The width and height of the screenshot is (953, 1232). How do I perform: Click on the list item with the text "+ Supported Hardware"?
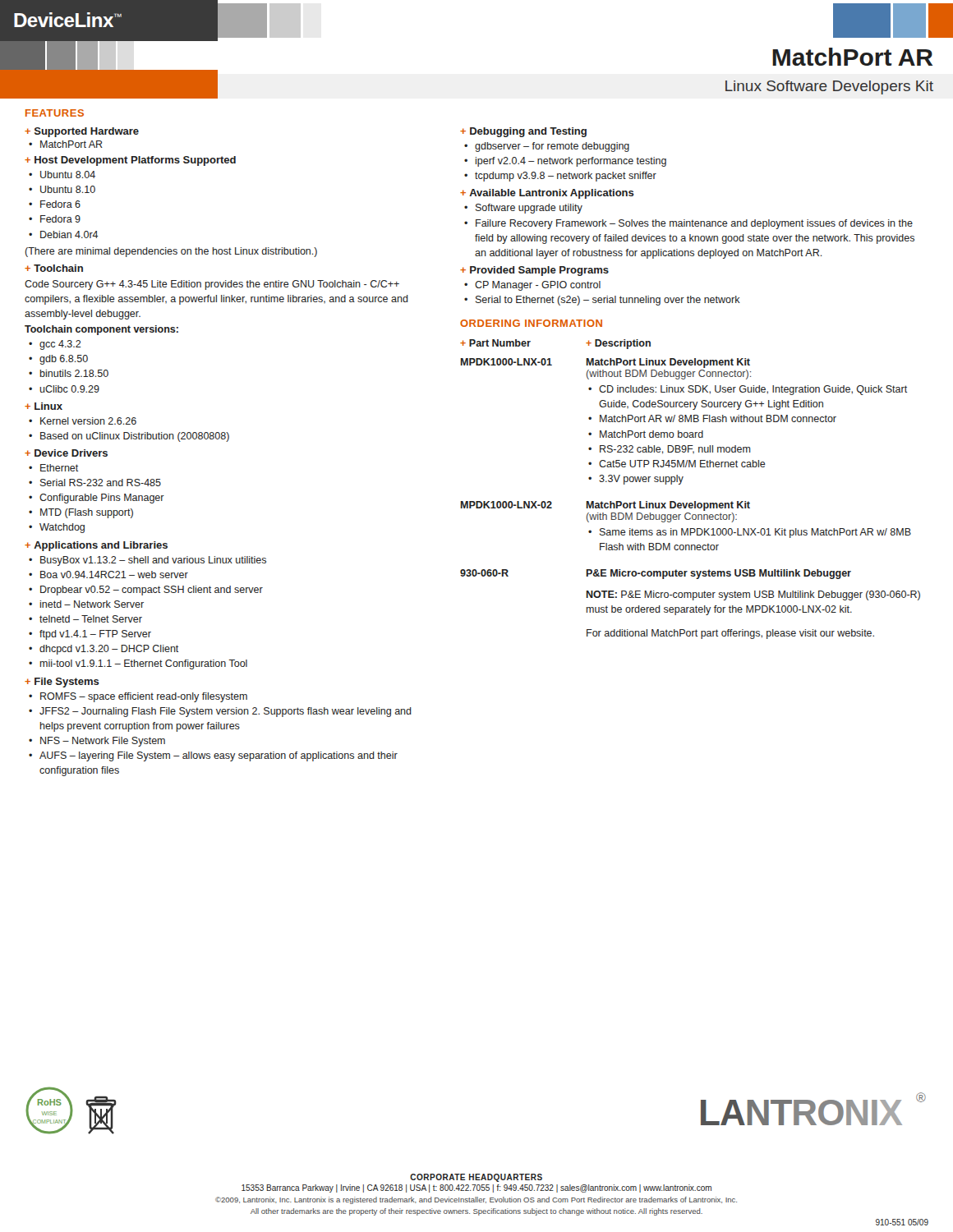tap(82, 132)
